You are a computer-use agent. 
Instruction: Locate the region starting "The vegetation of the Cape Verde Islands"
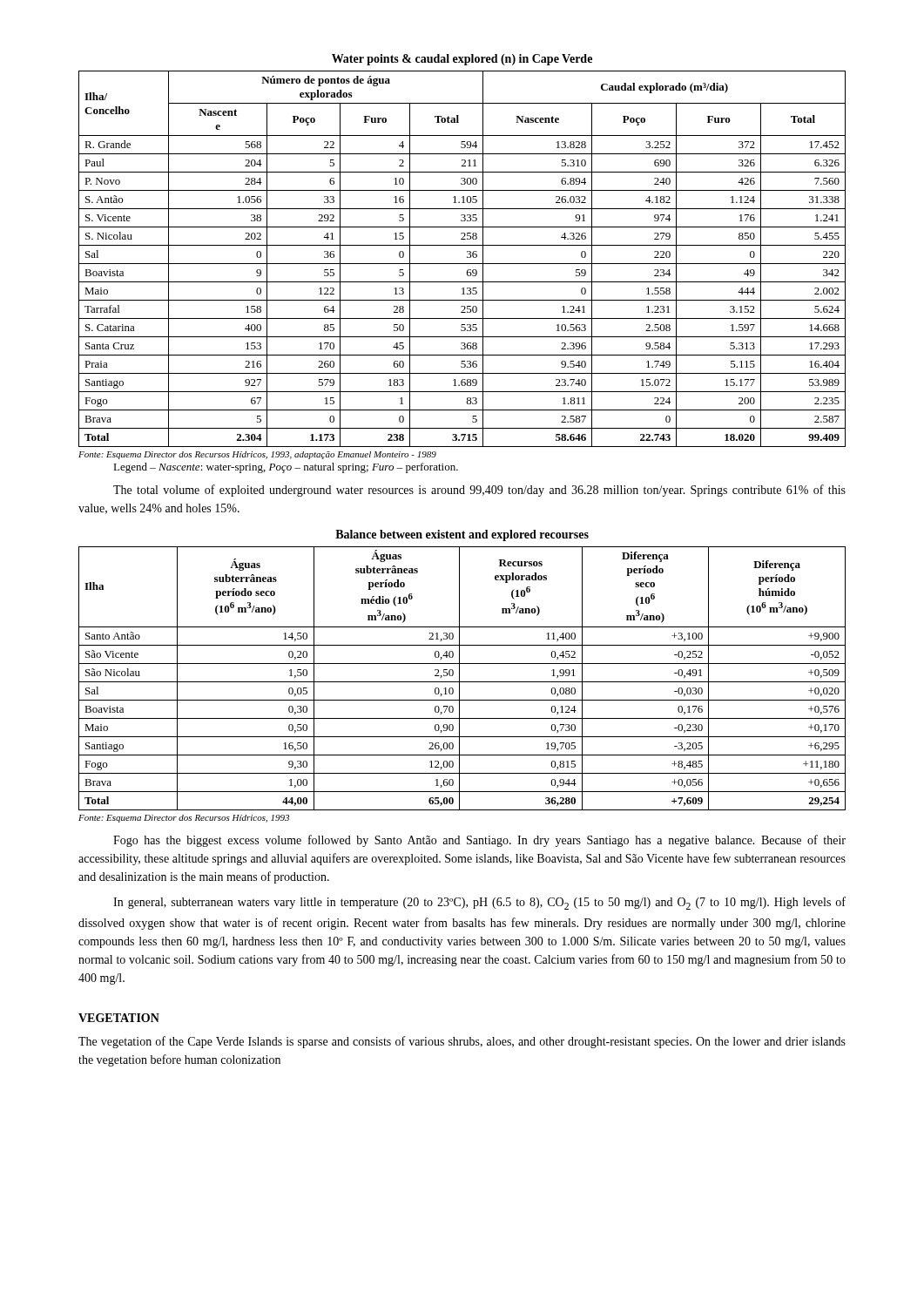(462, 1051)
